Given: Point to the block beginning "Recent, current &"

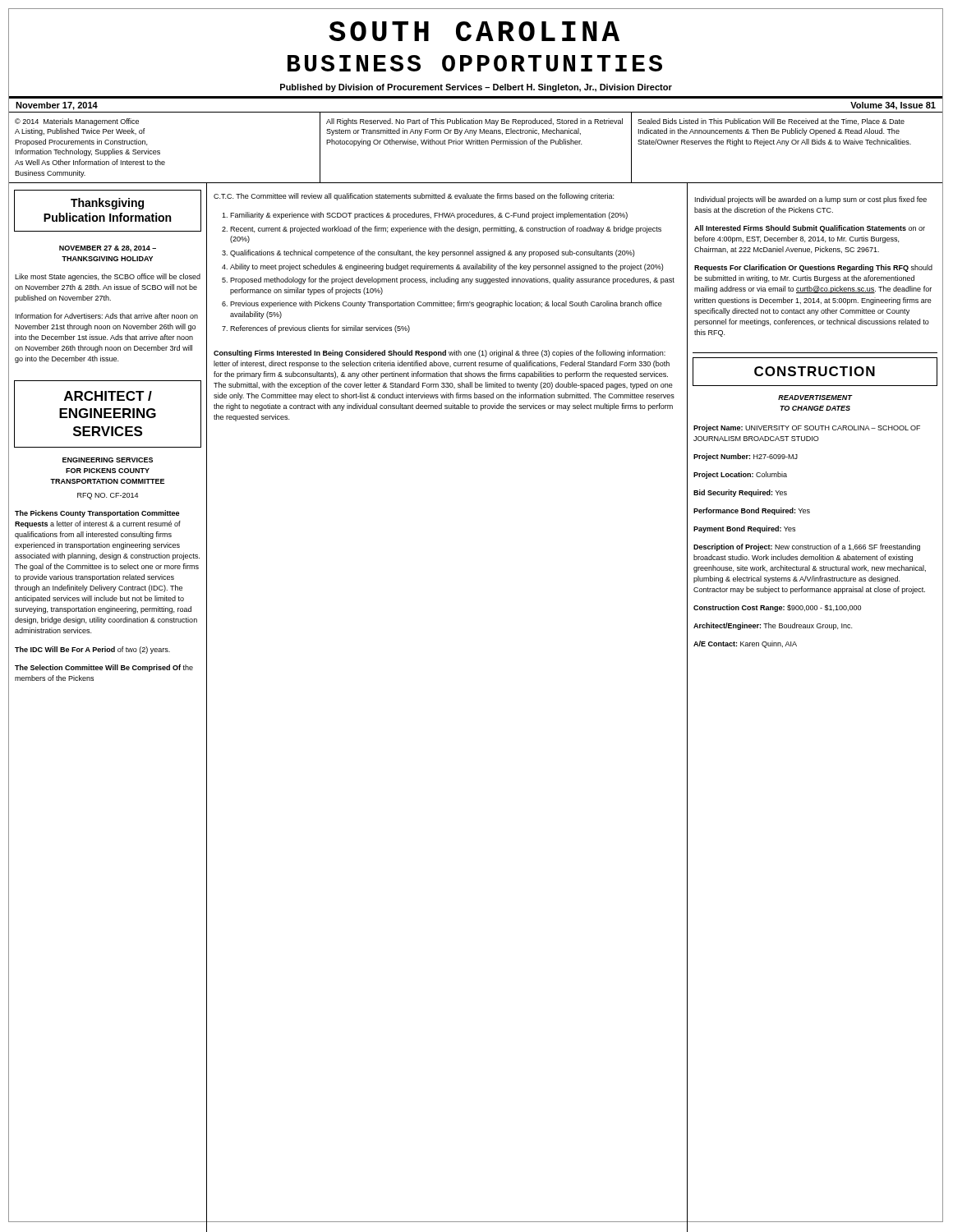Looking at the screenshot, I should point(455,234).
